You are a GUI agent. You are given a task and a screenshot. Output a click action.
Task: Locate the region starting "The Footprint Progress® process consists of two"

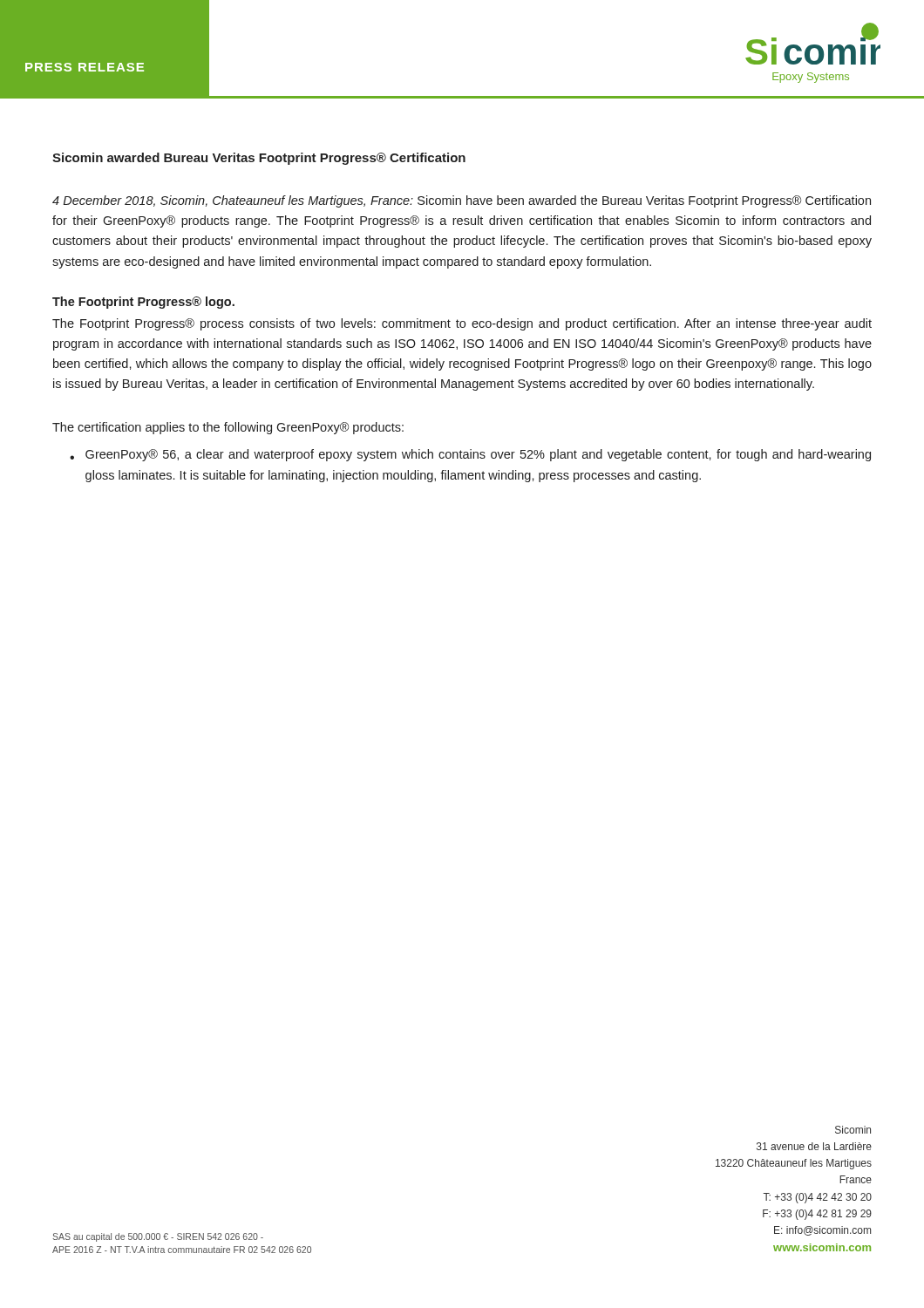pos(462,354)
